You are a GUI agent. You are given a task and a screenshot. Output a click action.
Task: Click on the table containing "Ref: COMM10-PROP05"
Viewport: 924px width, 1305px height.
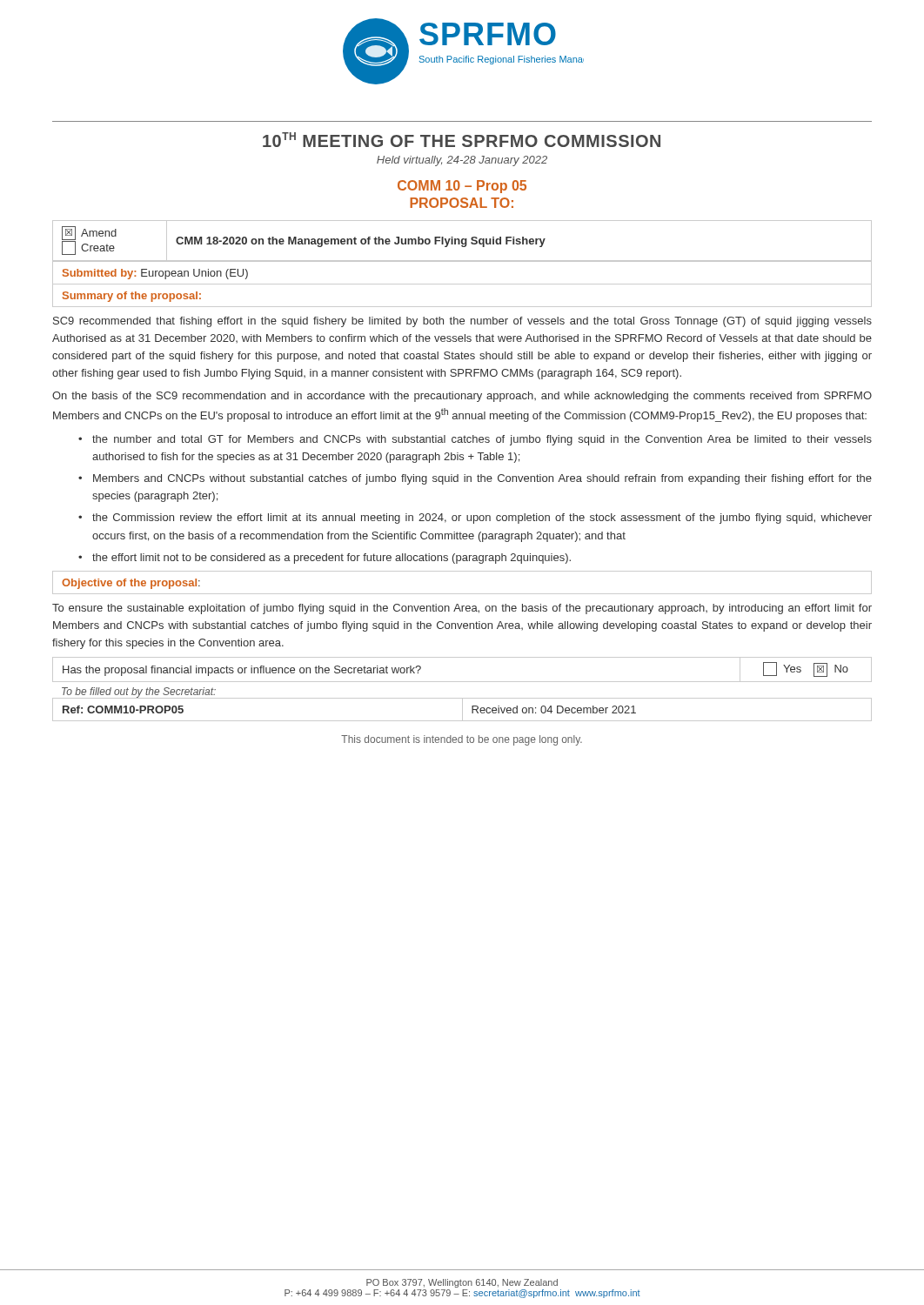click(x=462, y=709)
